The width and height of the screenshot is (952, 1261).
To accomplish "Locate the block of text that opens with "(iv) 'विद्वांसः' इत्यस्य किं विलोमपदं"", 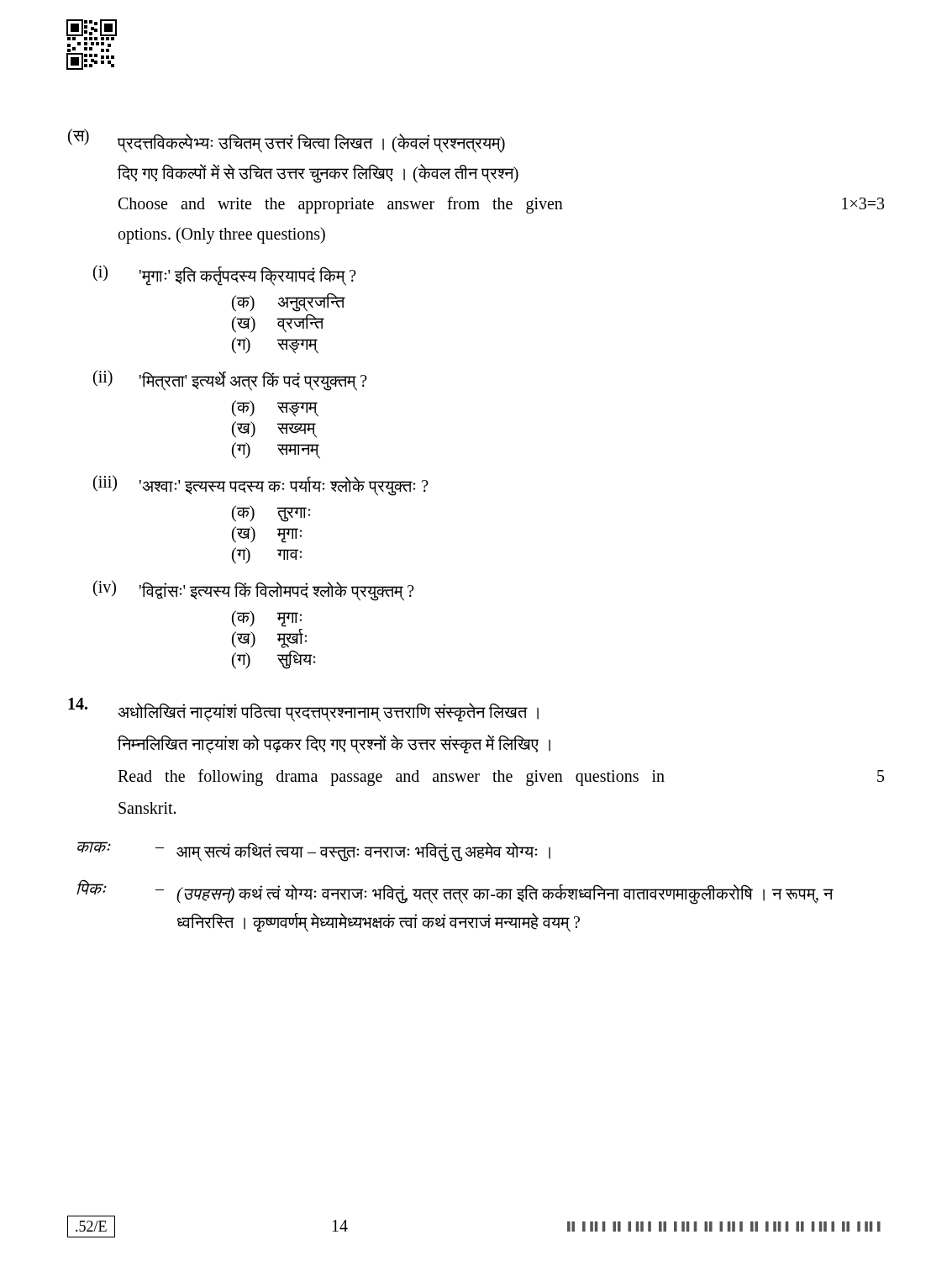I will 253,624.
